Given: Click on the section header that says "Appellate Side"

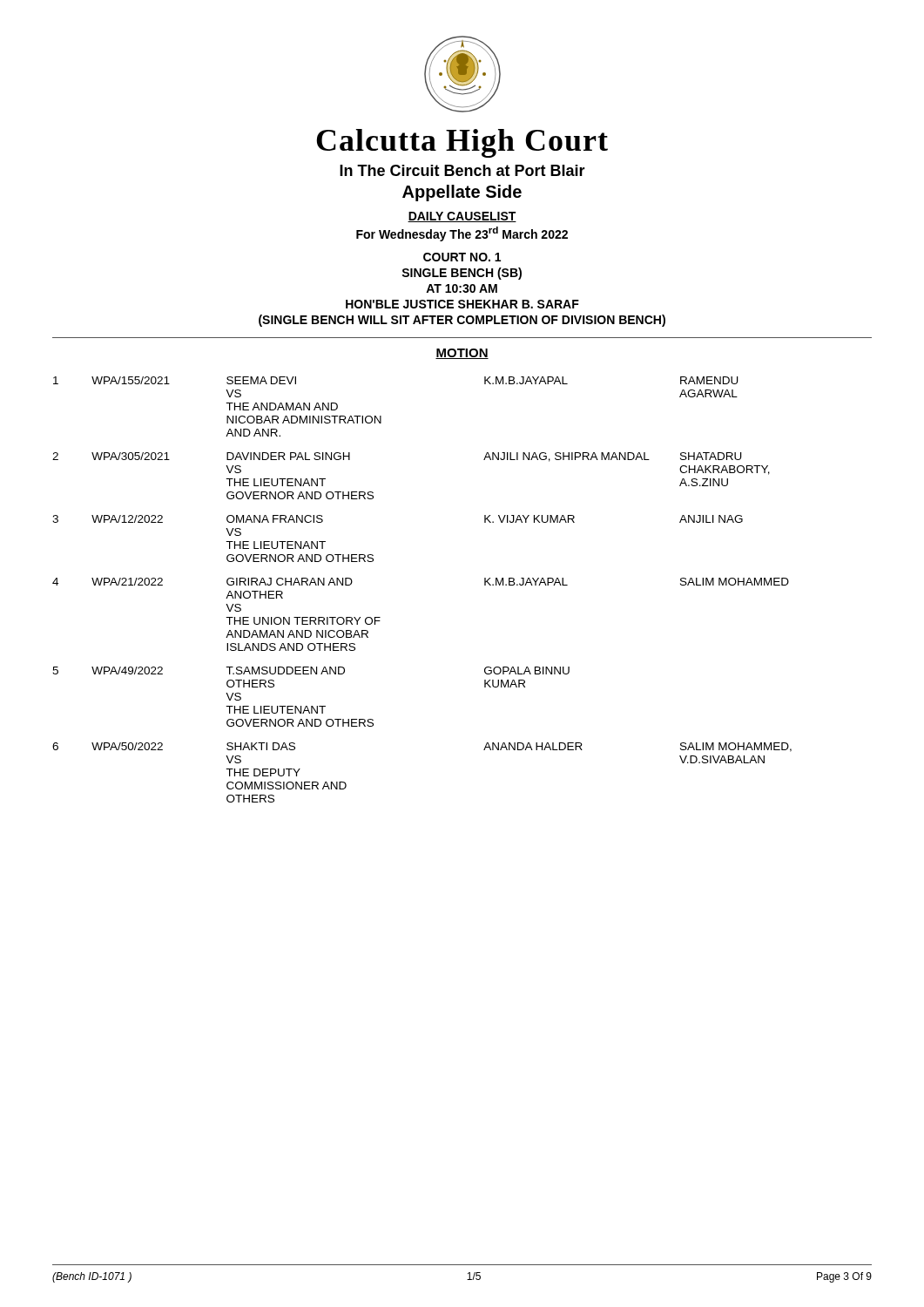Looking at the screenshot, I should click(x=462, y=192).
